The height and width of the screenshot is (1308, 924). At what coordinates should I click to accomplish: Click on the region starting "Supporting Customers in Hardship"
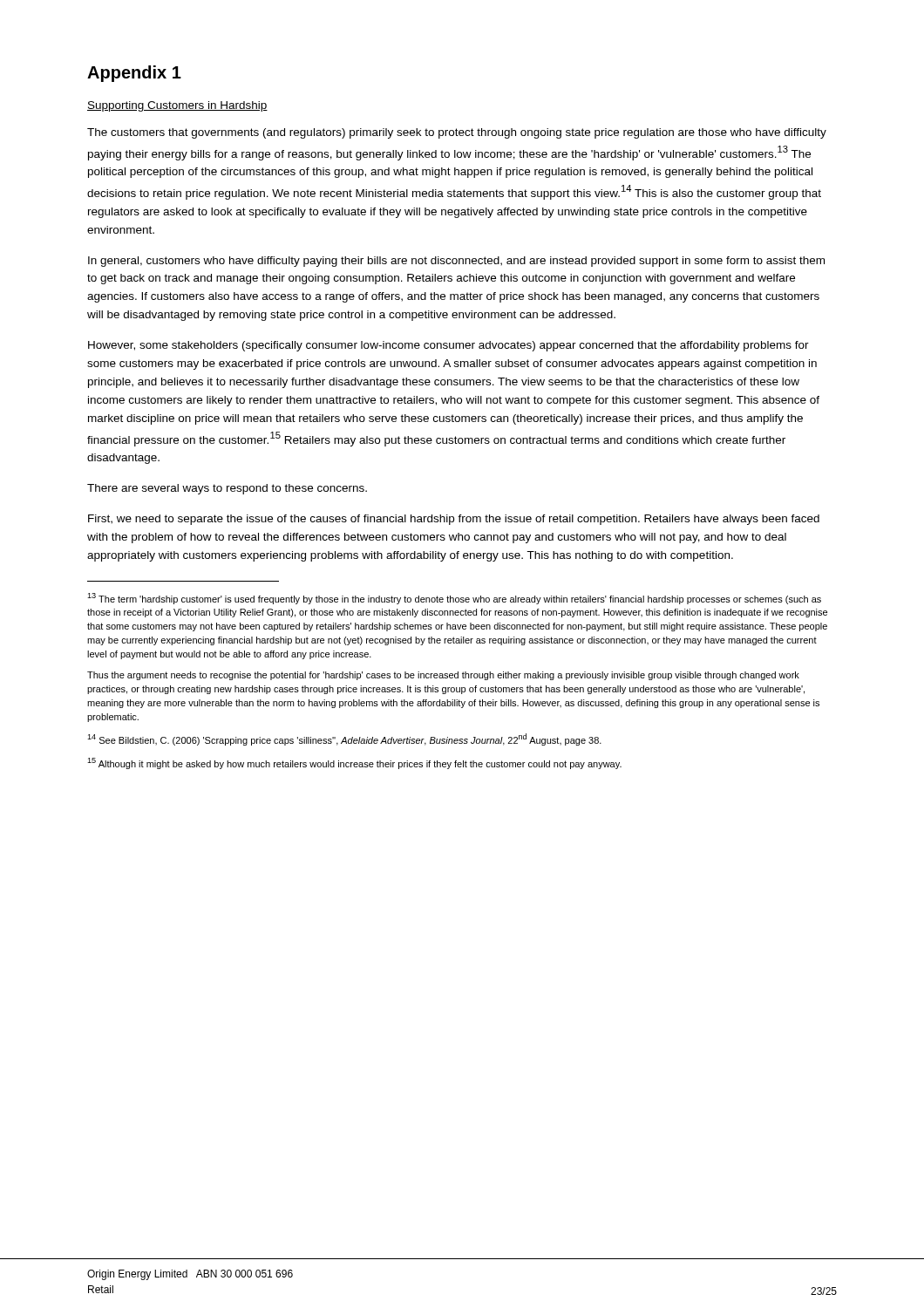[177, 105]
